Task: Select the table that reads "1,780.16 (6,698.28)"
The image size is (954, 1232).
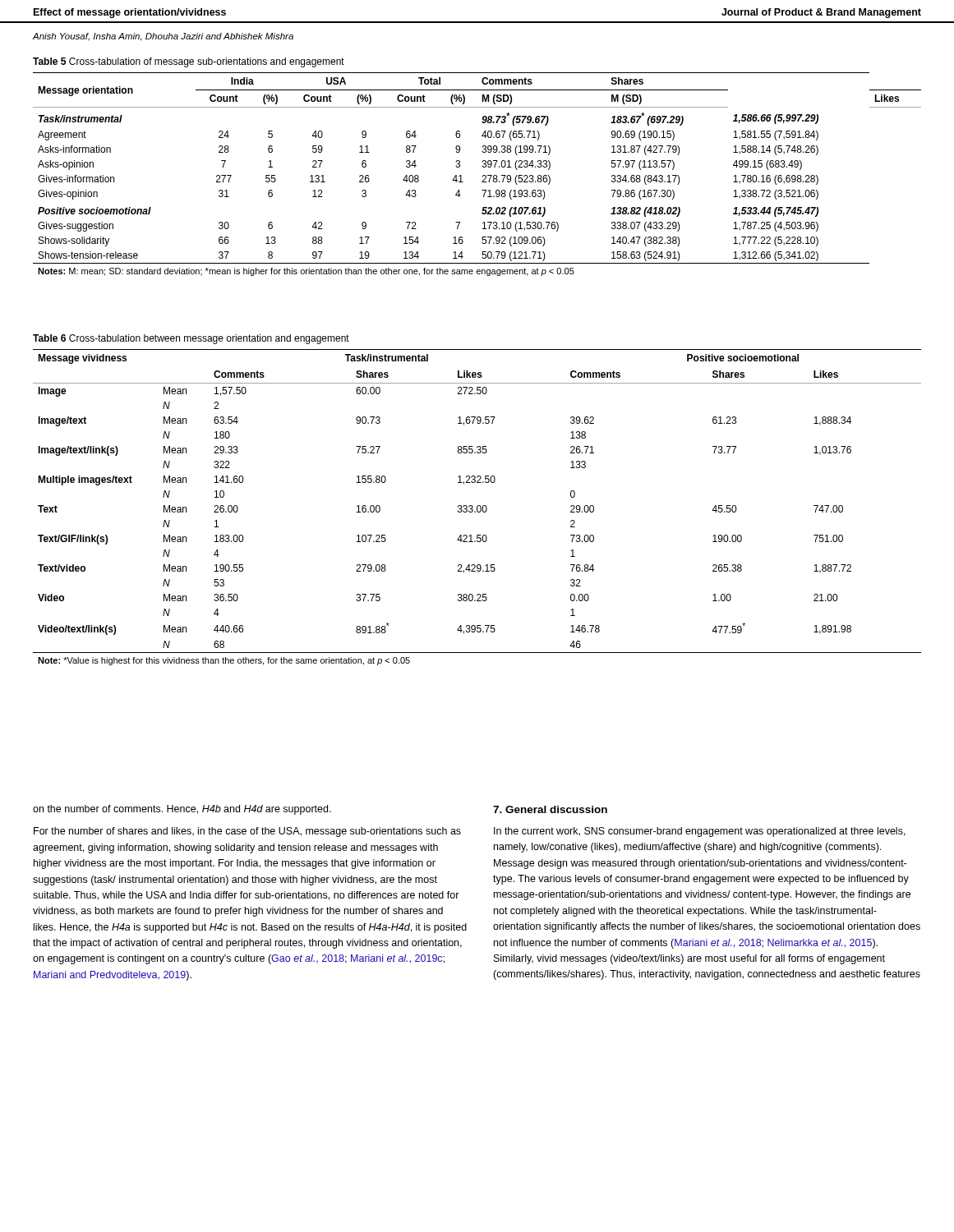Action: tap(477, 175)
